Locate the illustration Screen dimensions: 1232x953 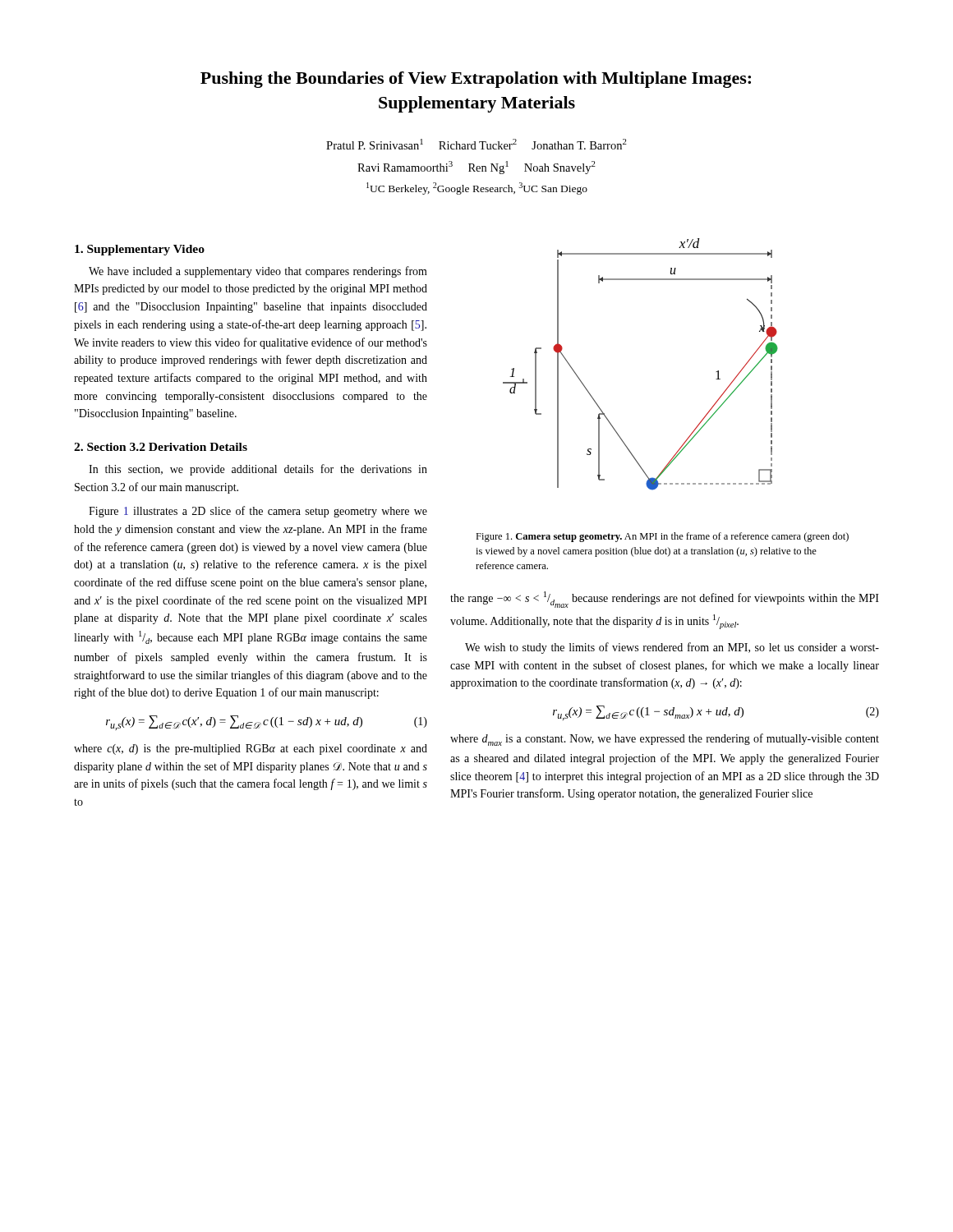665,377
